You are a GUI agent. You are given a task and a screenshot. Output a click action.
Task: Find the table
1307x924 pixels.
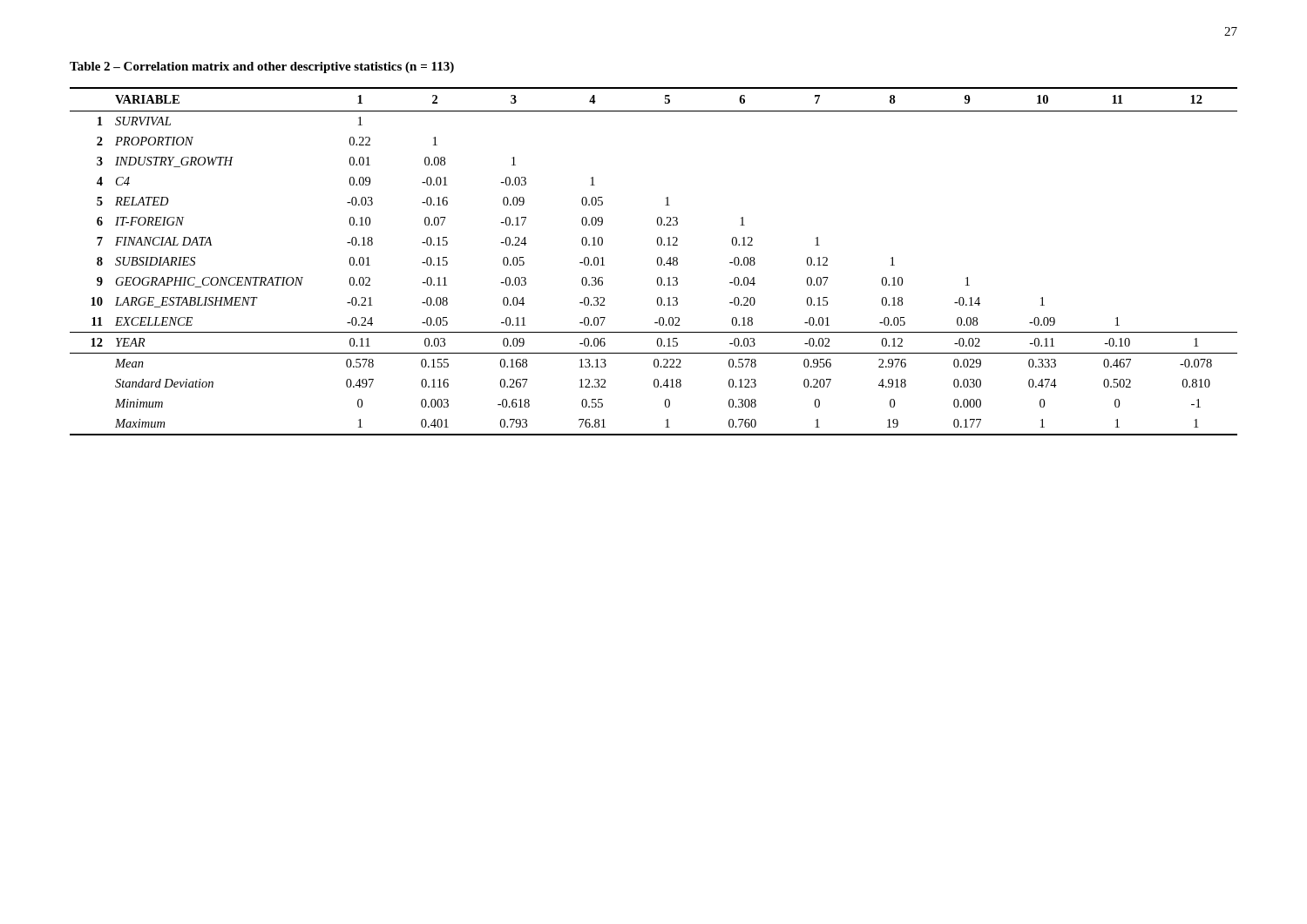click(x=654, y=261)
